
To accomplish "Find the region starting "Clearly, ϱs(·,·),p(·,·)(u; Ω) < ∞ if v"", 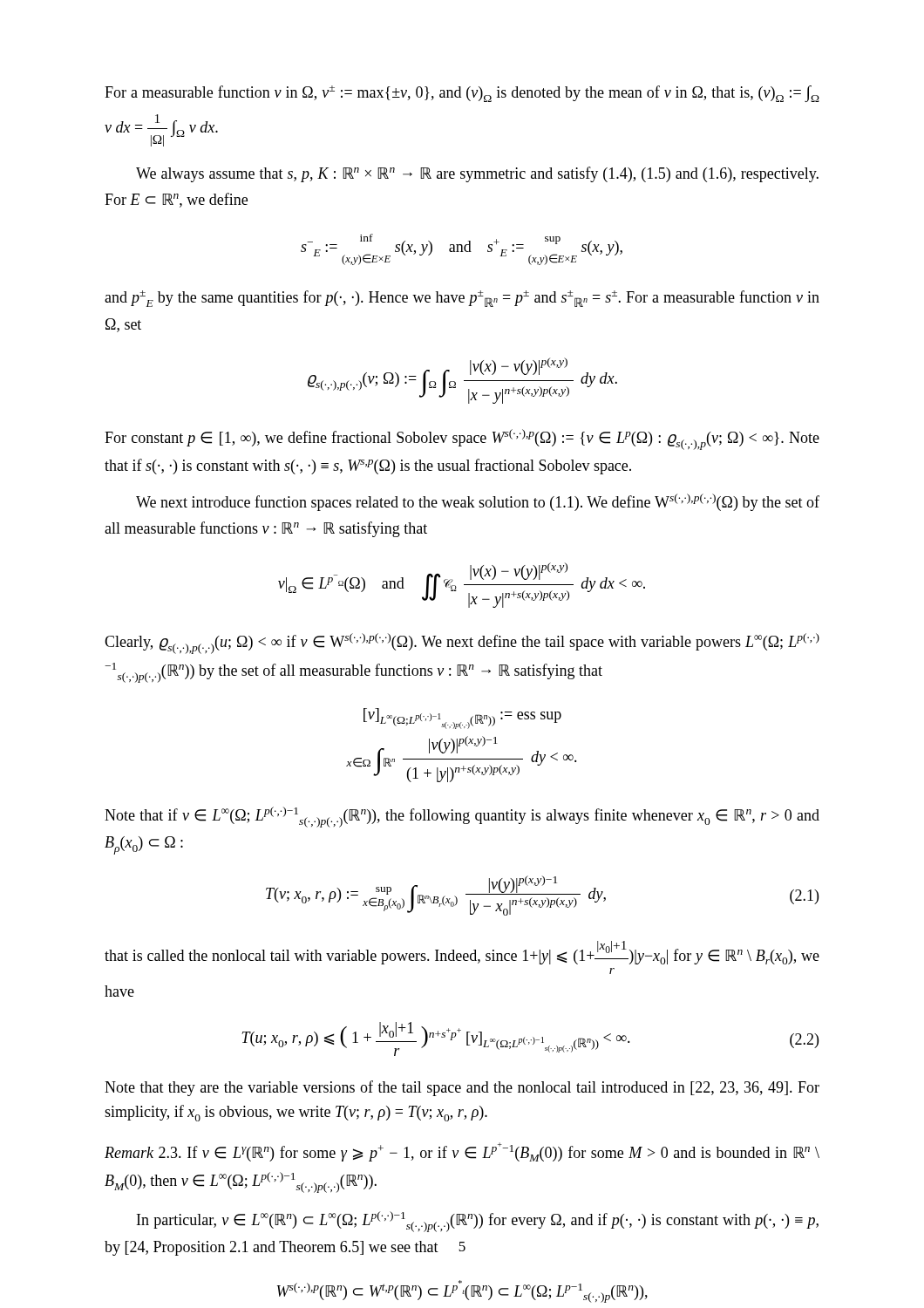I will pyautogui.click(x=462, y=657).
